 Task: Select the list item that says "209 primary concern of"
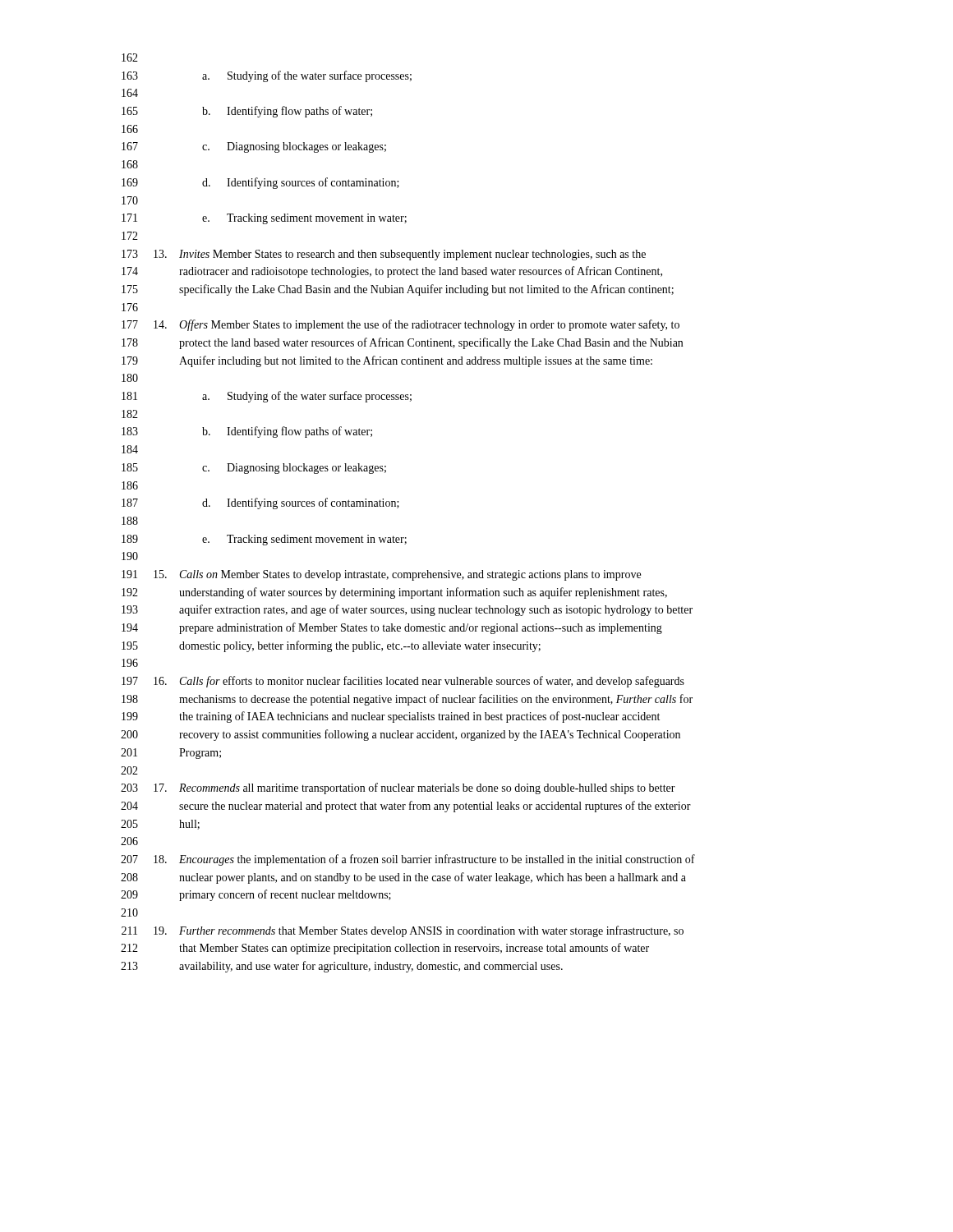click(x=256, y=895)
